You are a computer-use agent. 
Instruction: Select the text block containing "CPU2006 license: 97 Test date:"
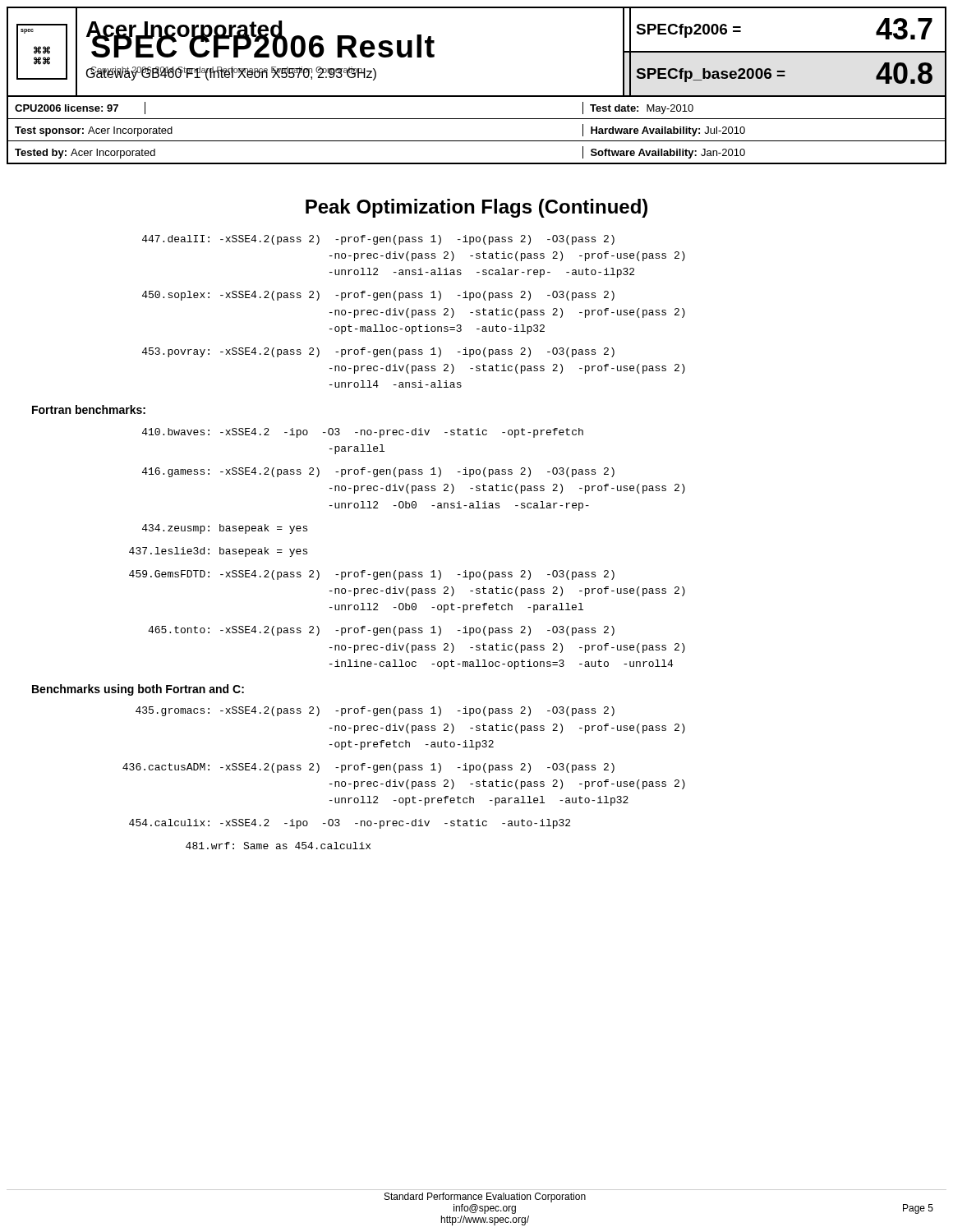pos(476,130)
